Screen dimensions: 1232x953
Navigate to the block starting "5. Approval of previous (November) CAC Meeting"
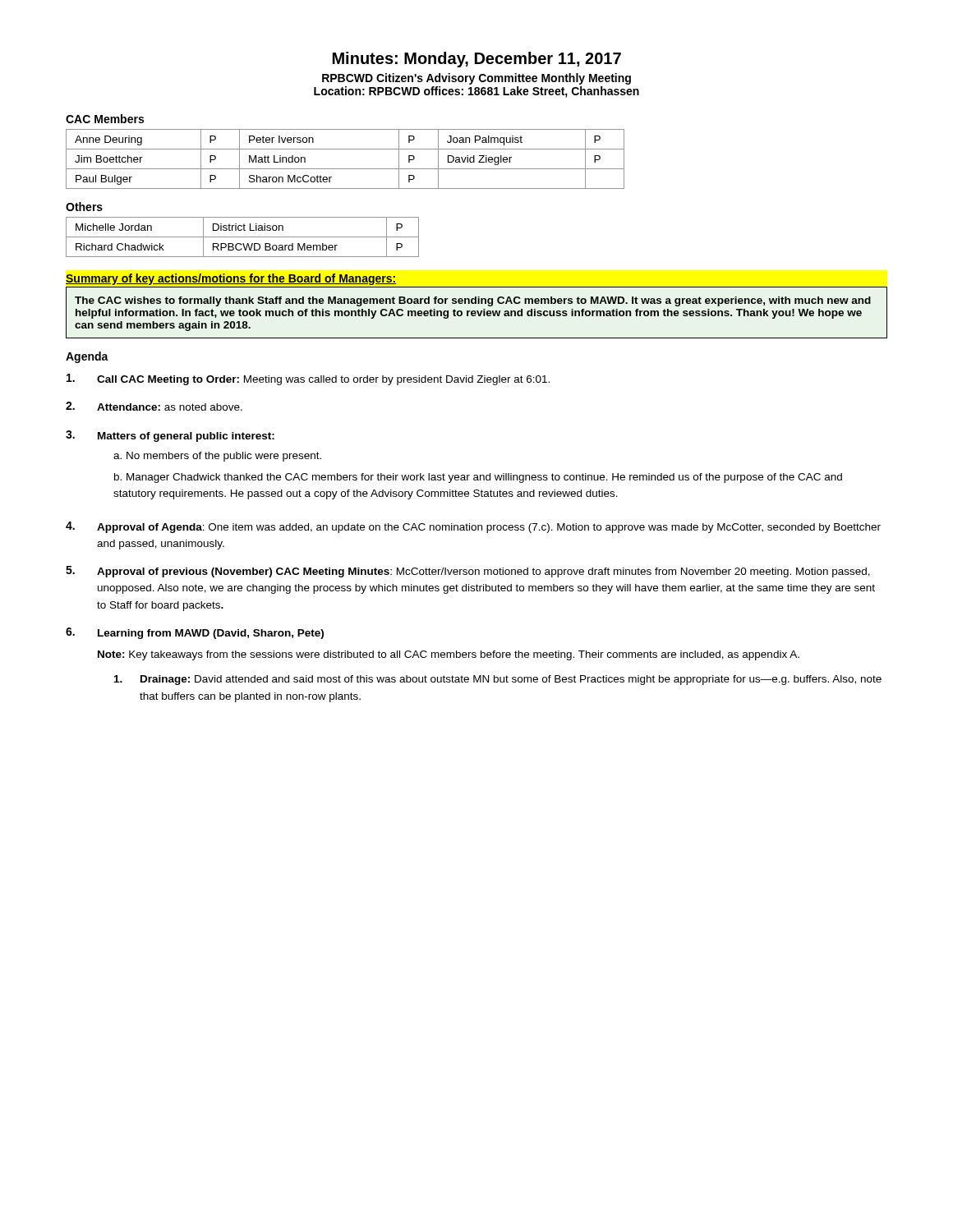pyautogui.click(x=476, y=588)
